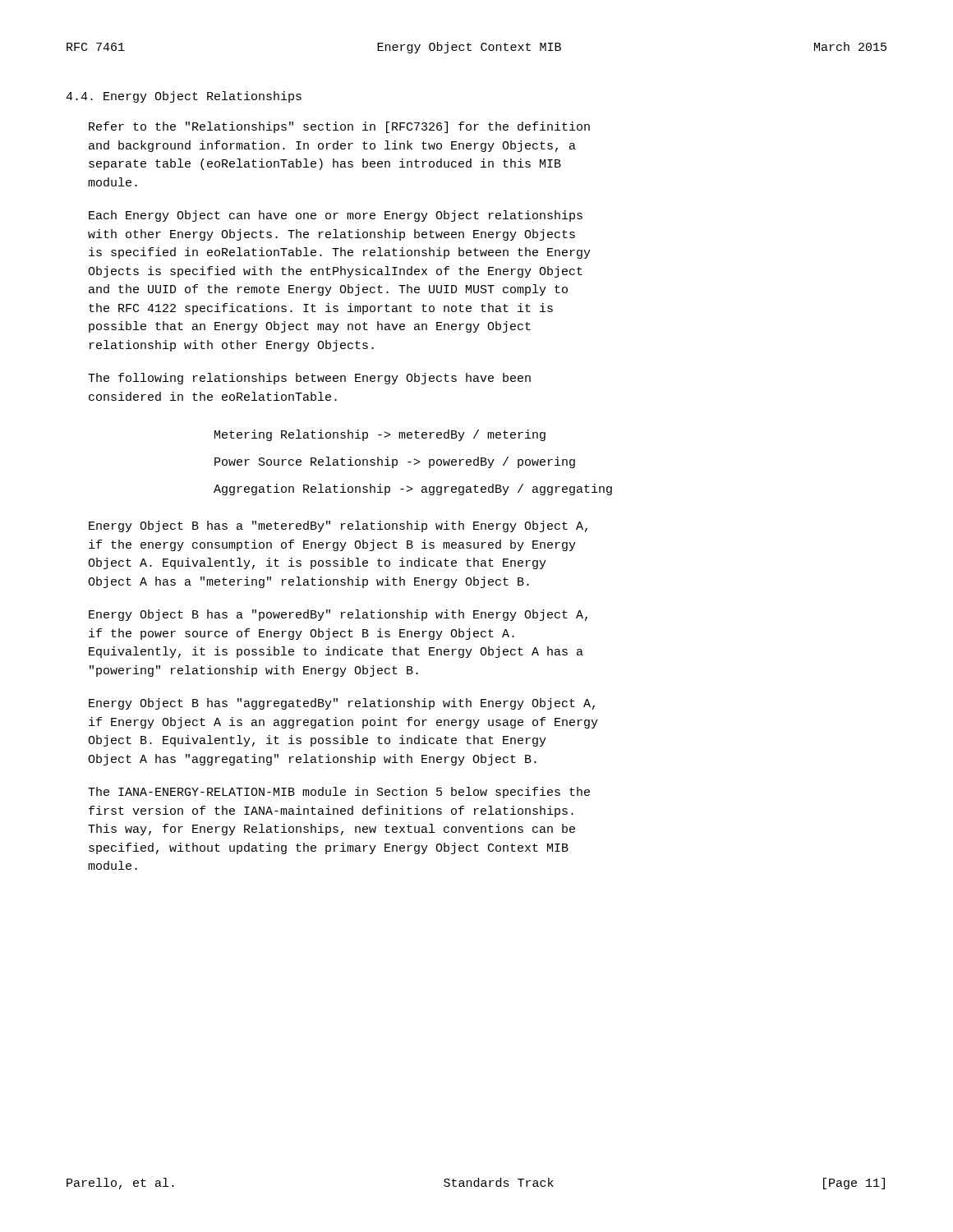The image size is (953, 1232).
Task: Locate the text block containing "The IANA-ENERGY-RELATION-MIB module in Section 5"
Action: coord(328,830)
